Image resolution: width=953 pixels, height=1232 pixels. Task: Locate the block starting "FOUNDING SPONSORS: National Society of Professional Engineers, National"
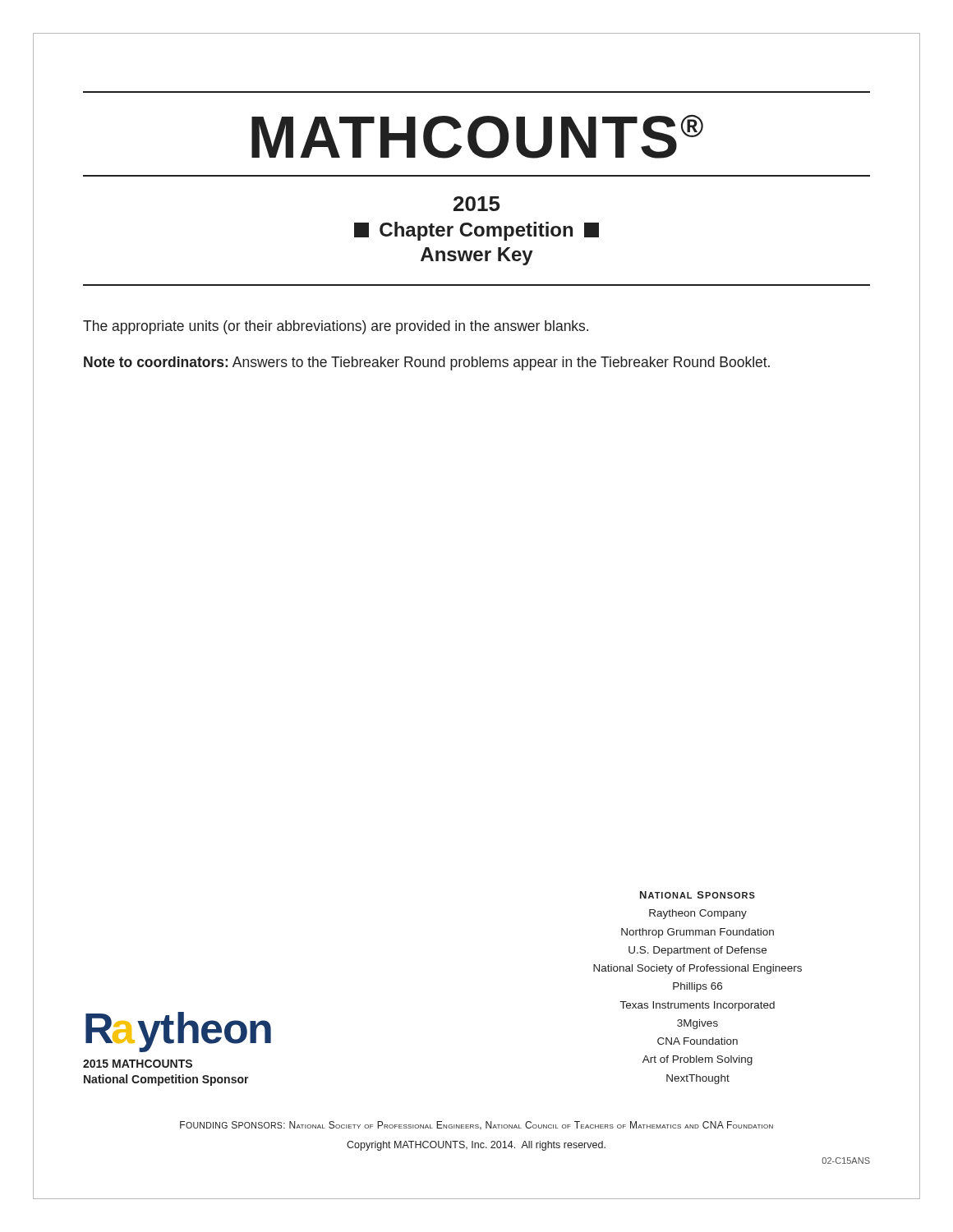[x=476, y=1125]
